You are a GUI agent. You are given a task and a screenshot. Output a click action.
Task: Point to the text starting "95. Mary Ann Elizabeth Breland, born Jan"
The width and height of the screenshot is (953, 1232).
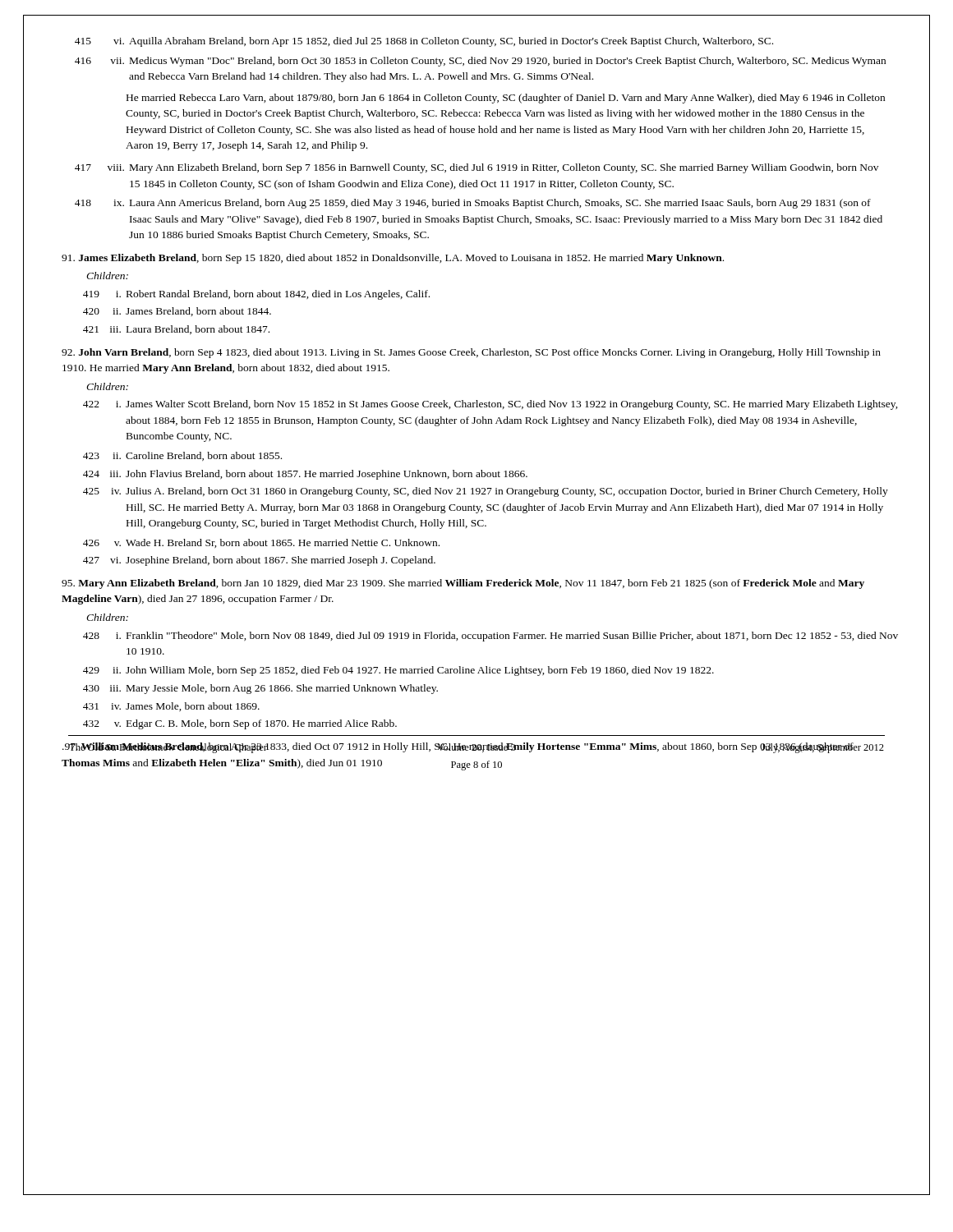pyautogui.click(x=463, y=591)
